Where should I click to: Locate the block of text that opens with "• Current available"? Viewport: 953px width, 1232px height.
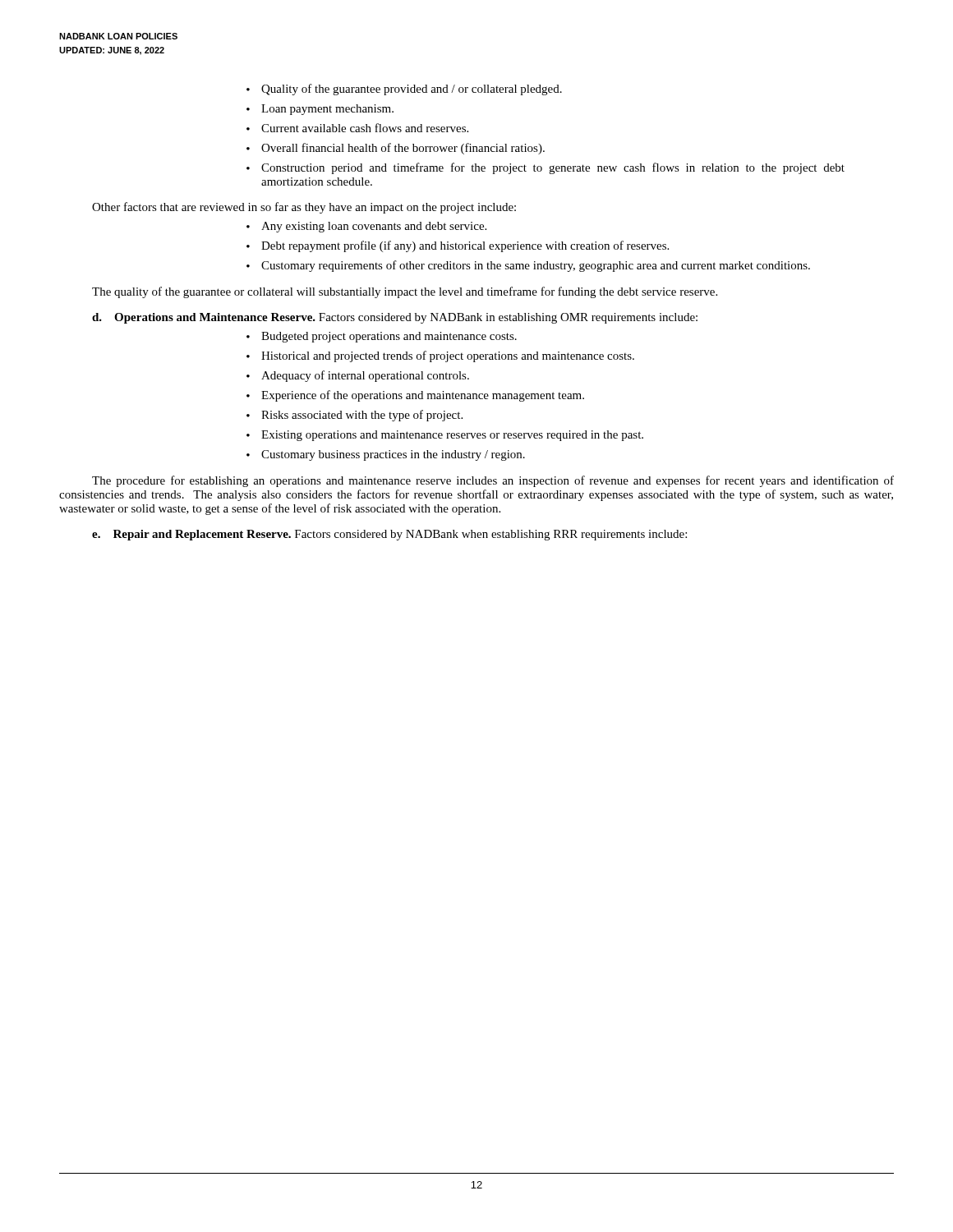click(357, 128)
